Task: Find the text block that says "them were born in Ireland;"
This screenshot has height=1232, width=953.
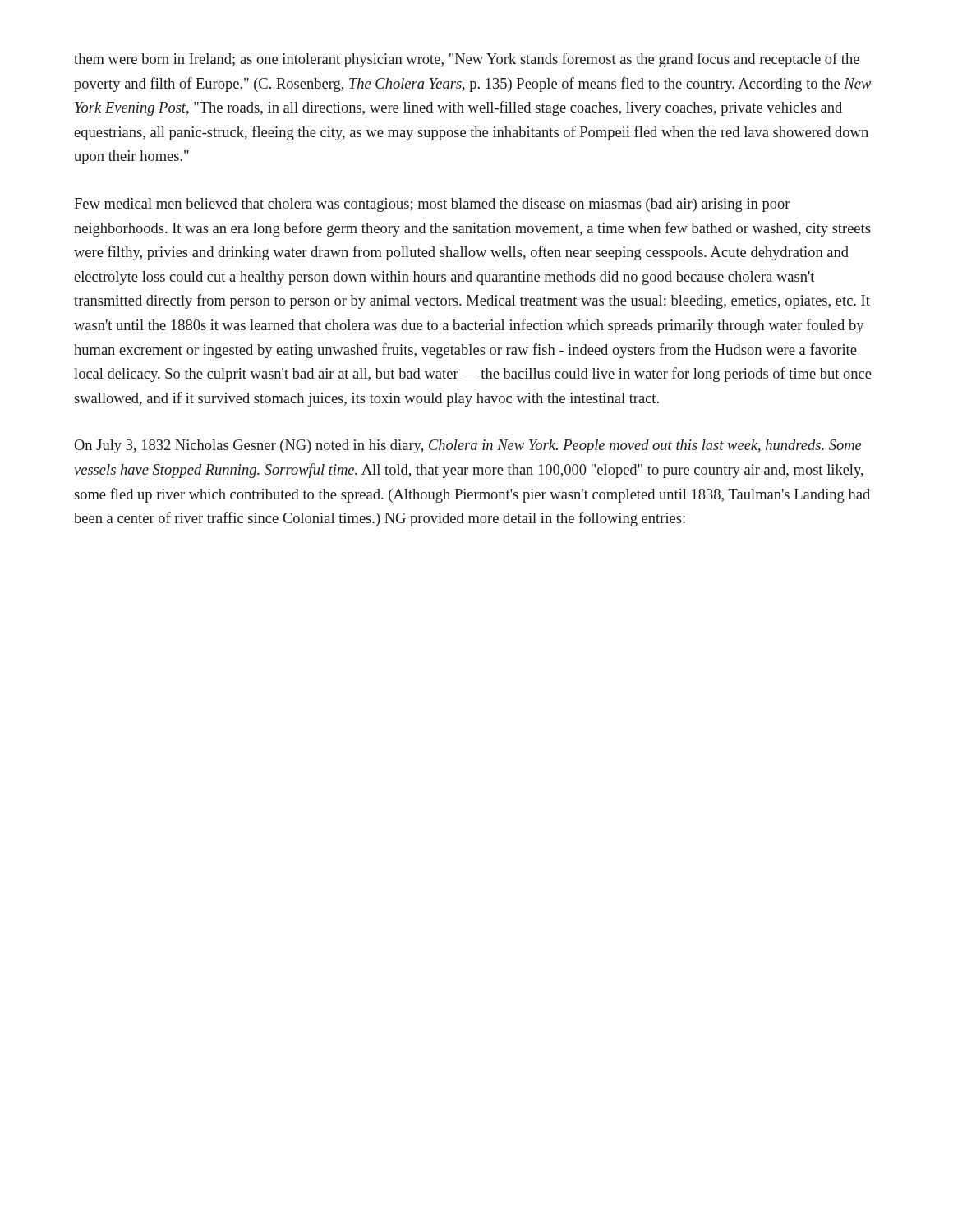Action: click(472, 108)
